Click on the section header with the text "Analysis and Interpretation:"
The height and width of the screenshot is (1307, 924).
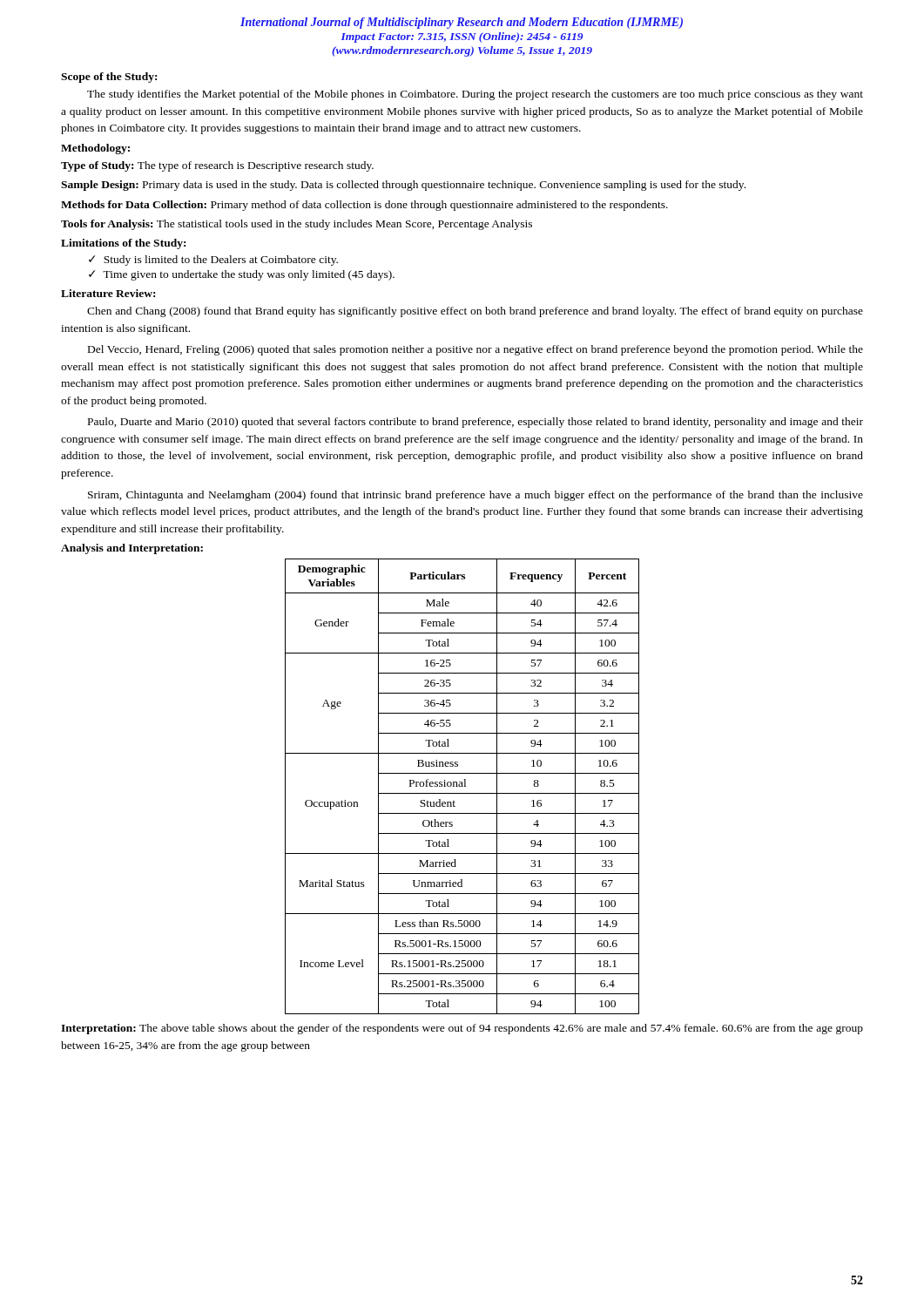tap(132, 548)
